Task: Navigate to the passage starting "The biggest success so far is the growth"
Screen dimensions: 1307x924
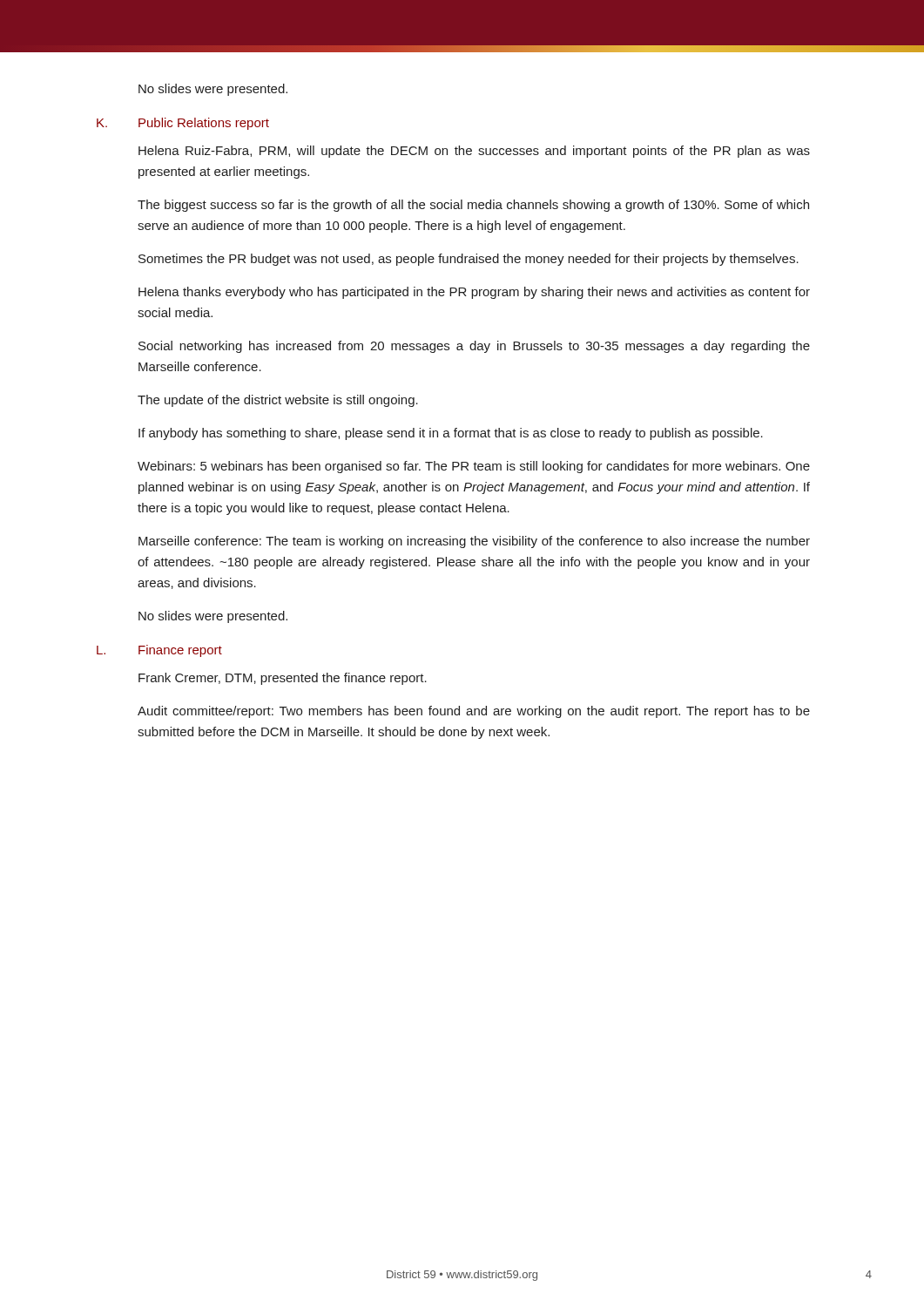Action: pos(474,215)
